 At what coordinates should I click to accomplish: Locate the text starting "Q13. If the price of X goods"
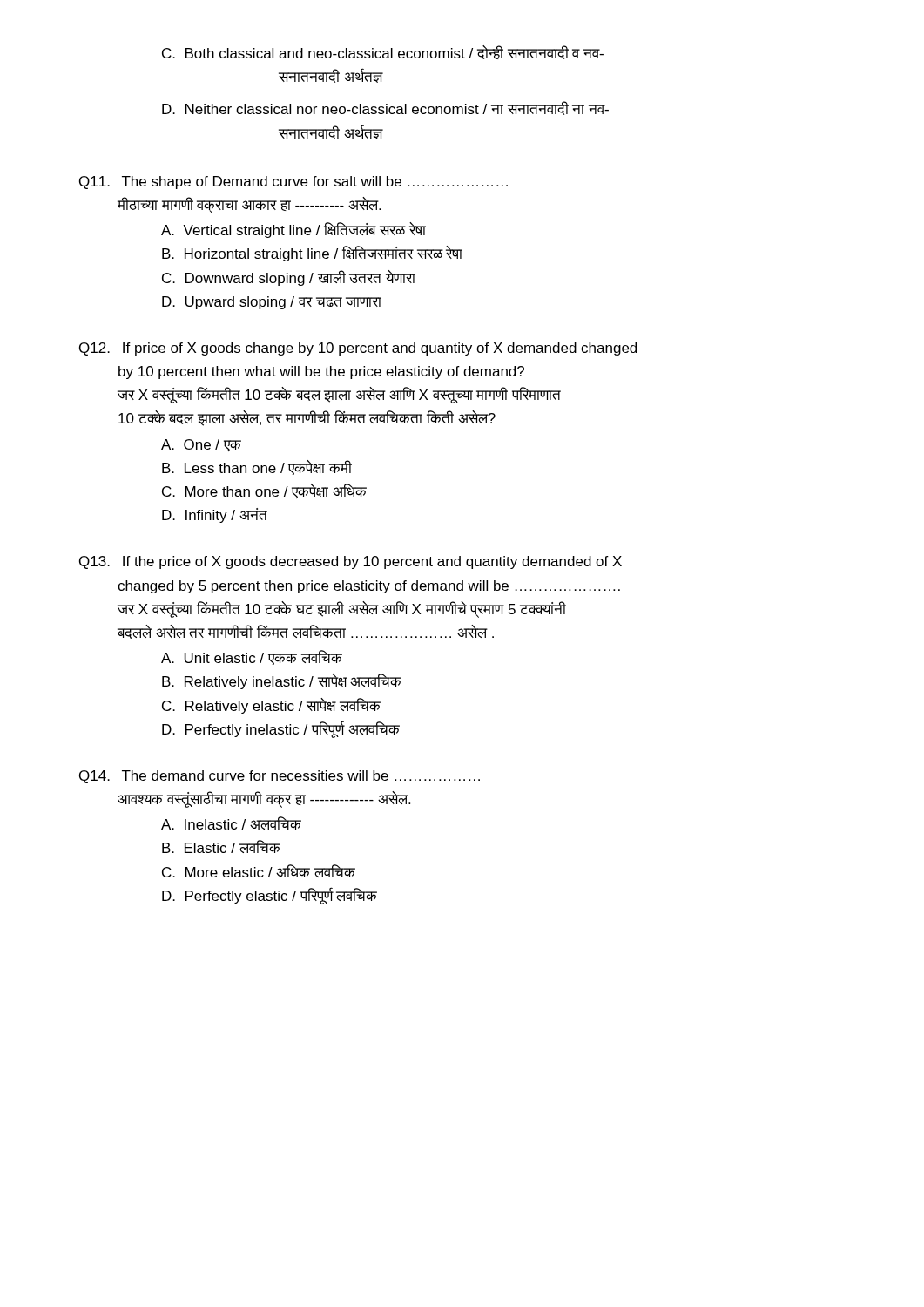(x=475, y=646)
